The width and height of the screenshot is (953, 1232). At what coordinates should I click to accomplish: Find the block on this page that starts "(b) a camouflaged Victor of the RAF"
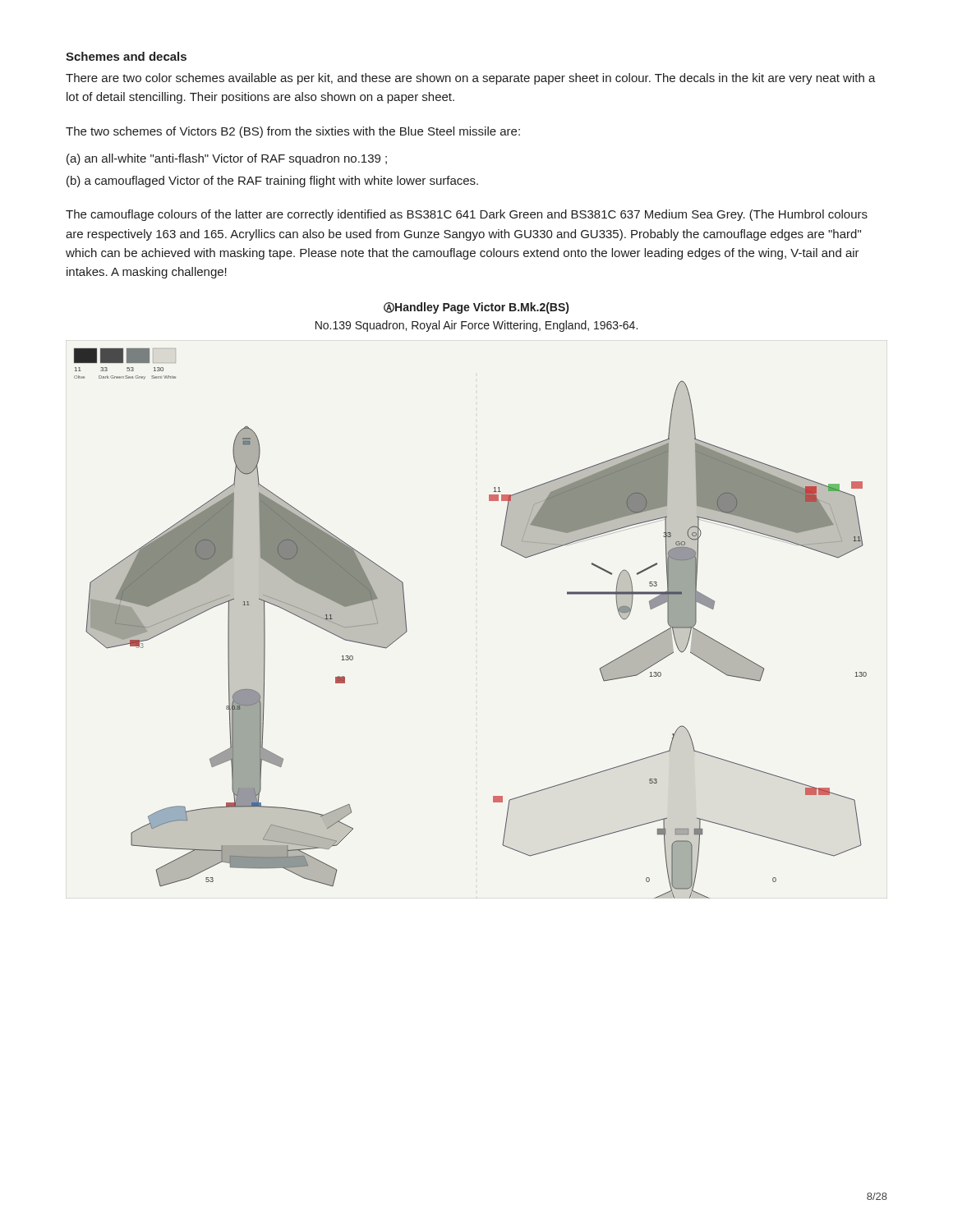click(x=272, y=180)
